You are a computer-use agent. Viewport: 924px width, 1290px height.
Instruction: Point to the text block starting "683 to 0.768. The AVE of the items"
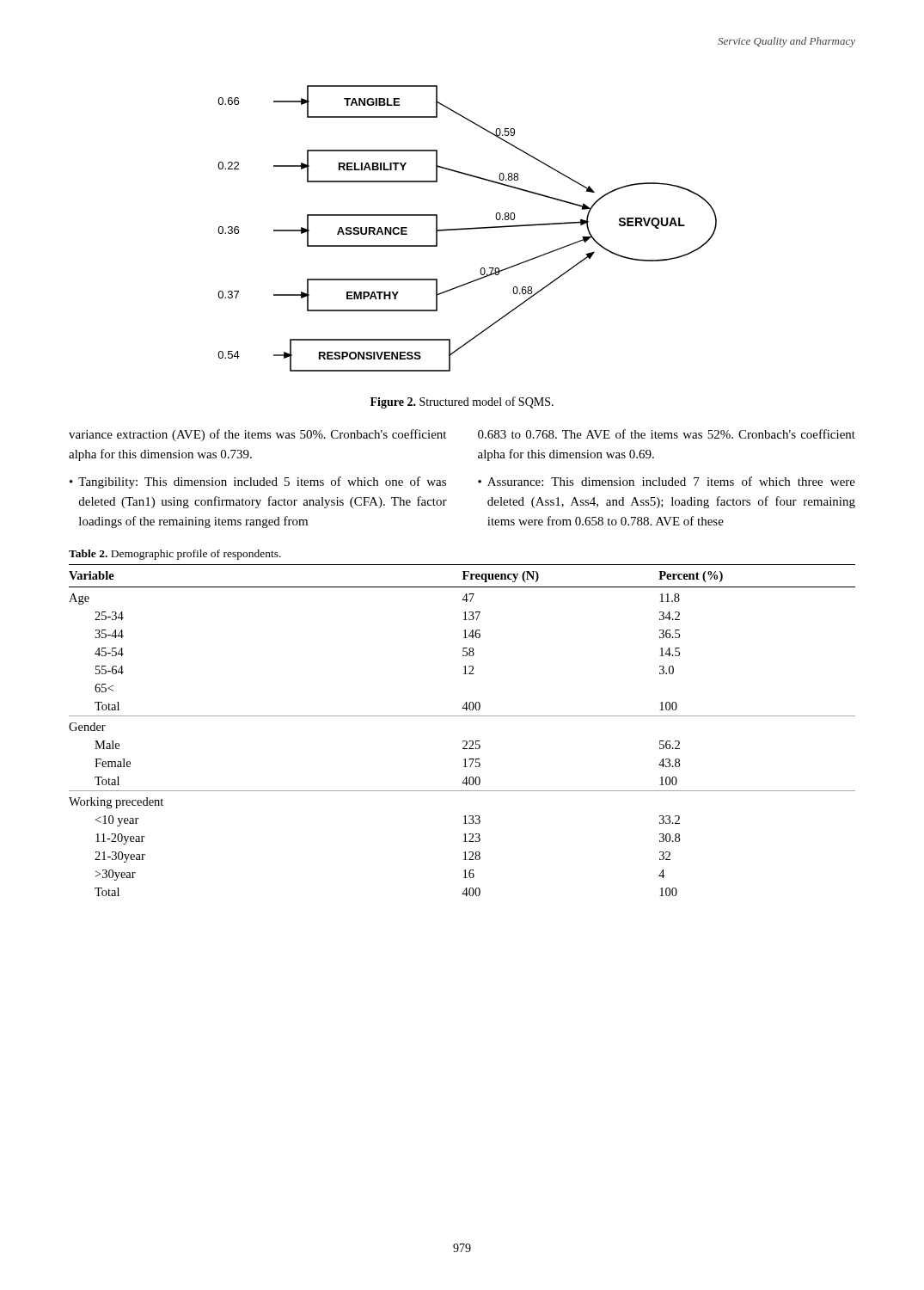point(666,444)
